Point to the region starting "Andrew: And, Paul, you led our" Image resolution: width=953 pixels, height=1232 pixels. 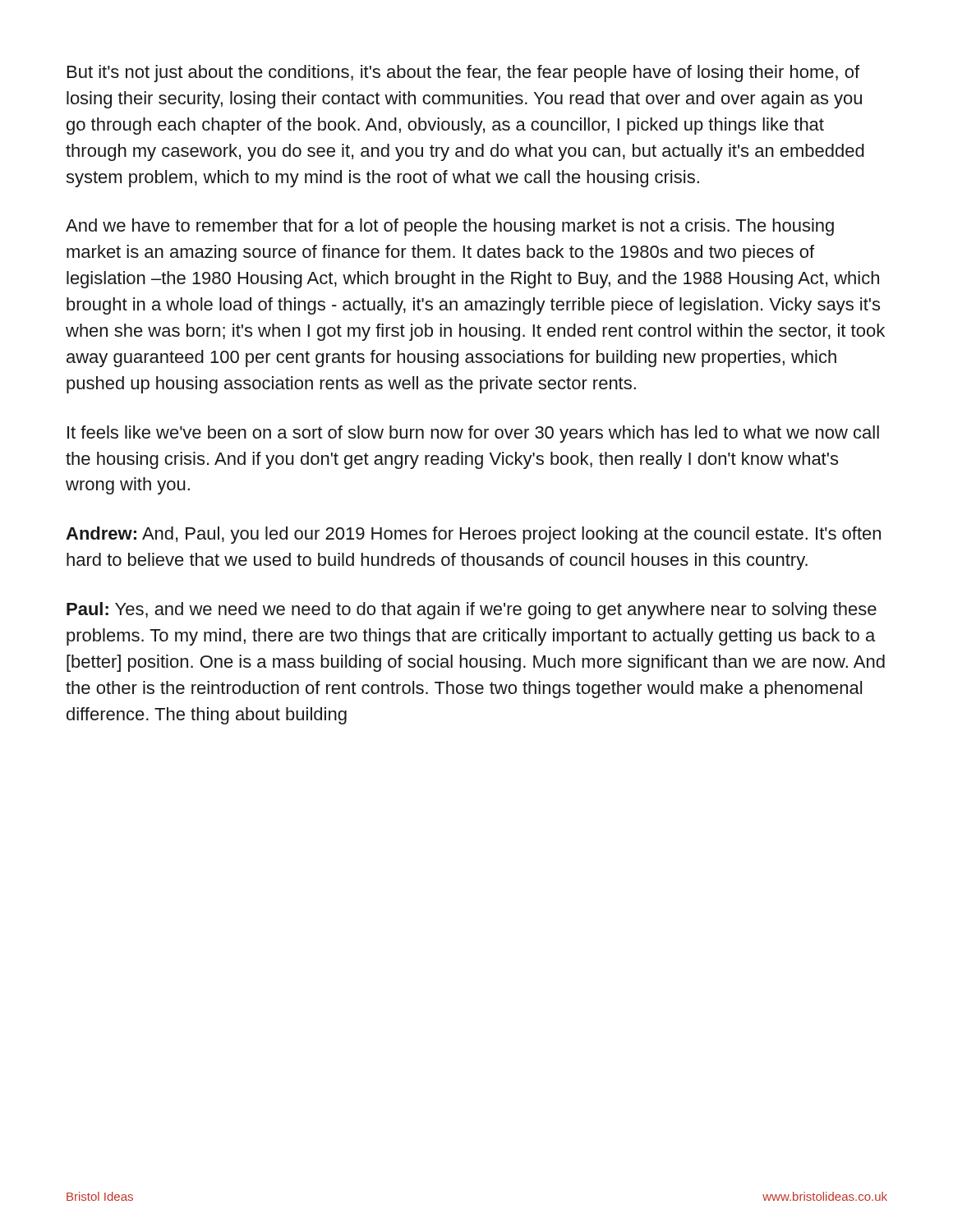474,547
